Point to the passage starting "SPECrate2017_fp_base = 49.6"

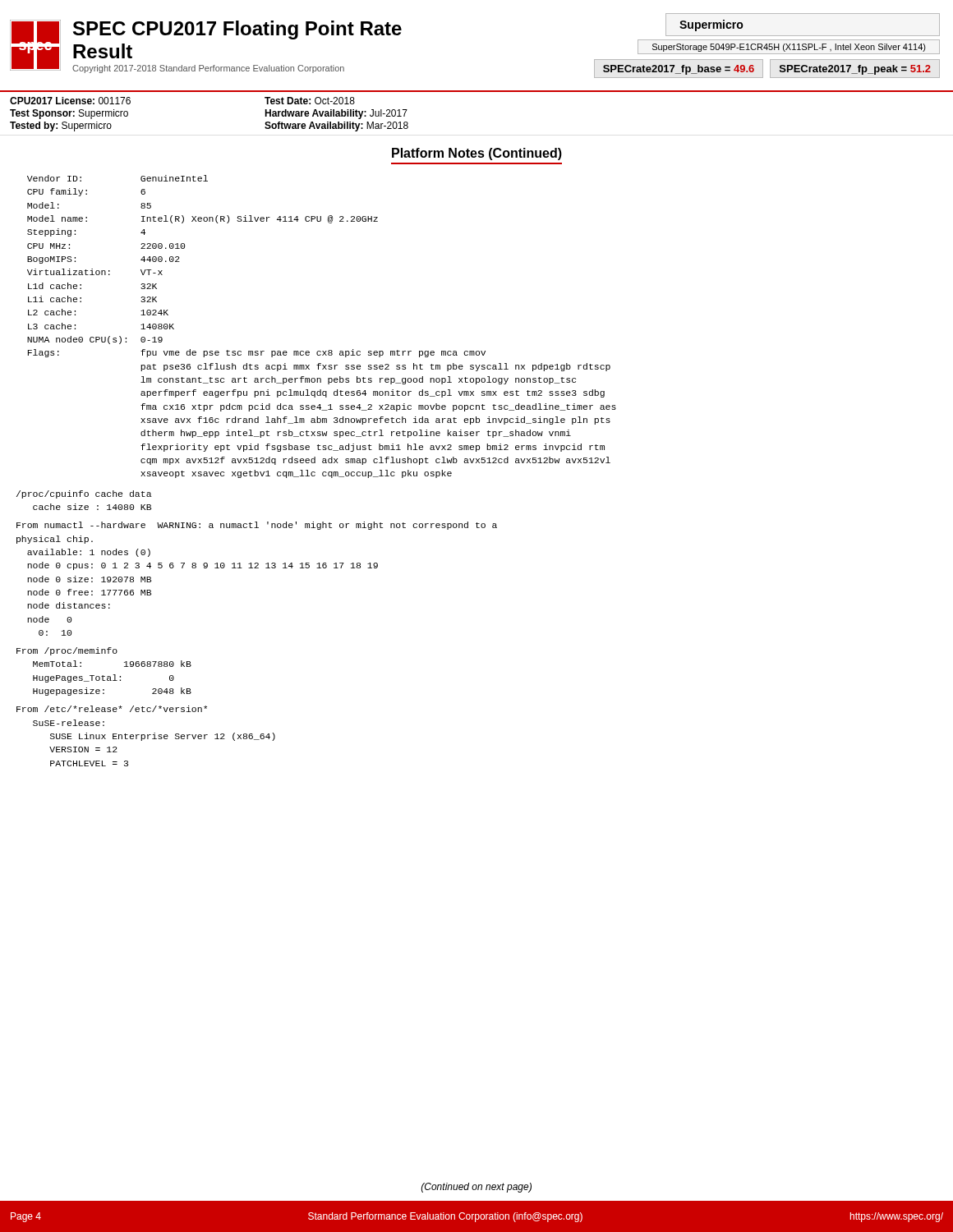click(679, 68)
